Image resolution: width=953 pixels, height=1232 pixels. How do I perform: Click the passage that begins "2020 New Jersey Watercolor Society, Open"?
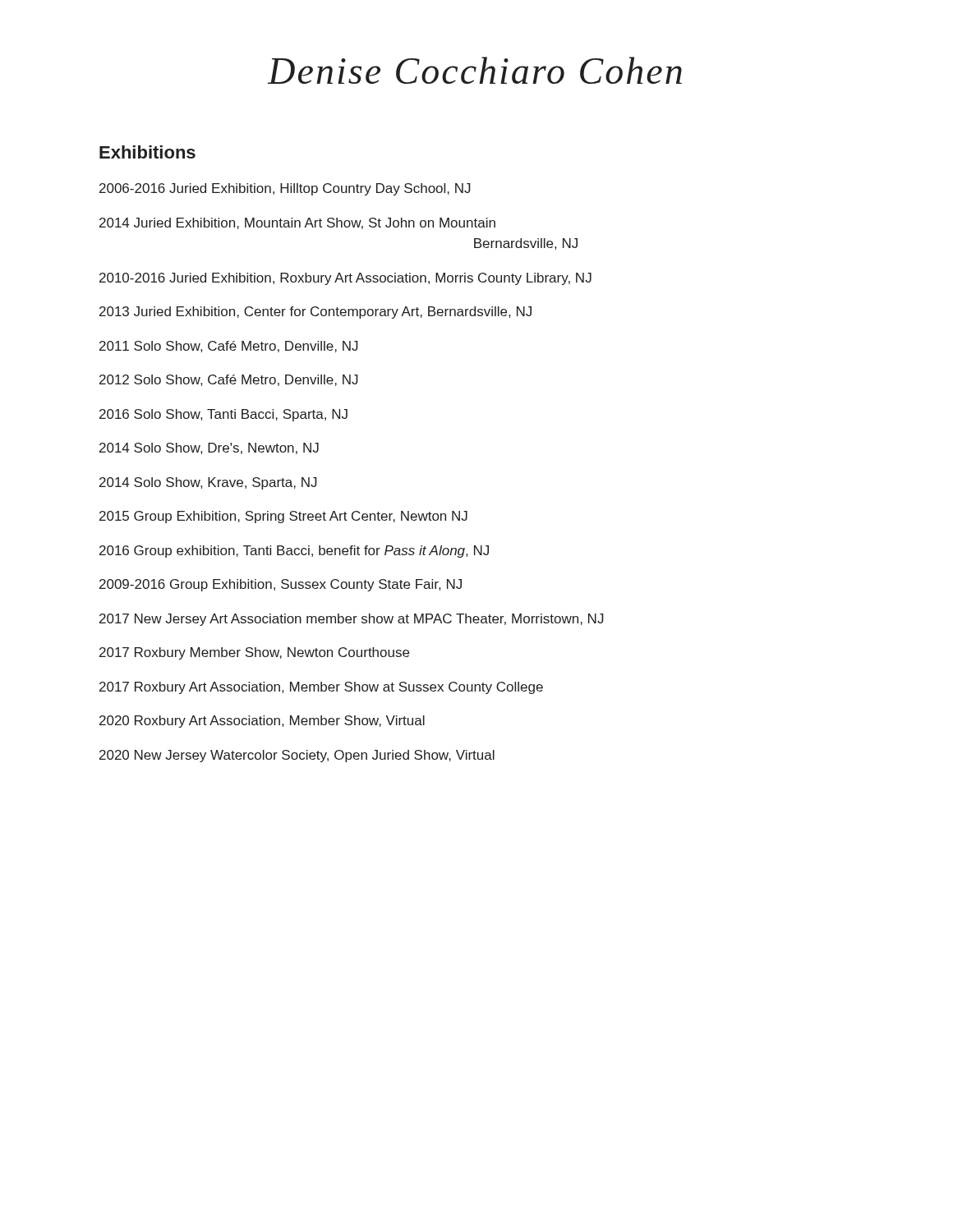(297, 755)
